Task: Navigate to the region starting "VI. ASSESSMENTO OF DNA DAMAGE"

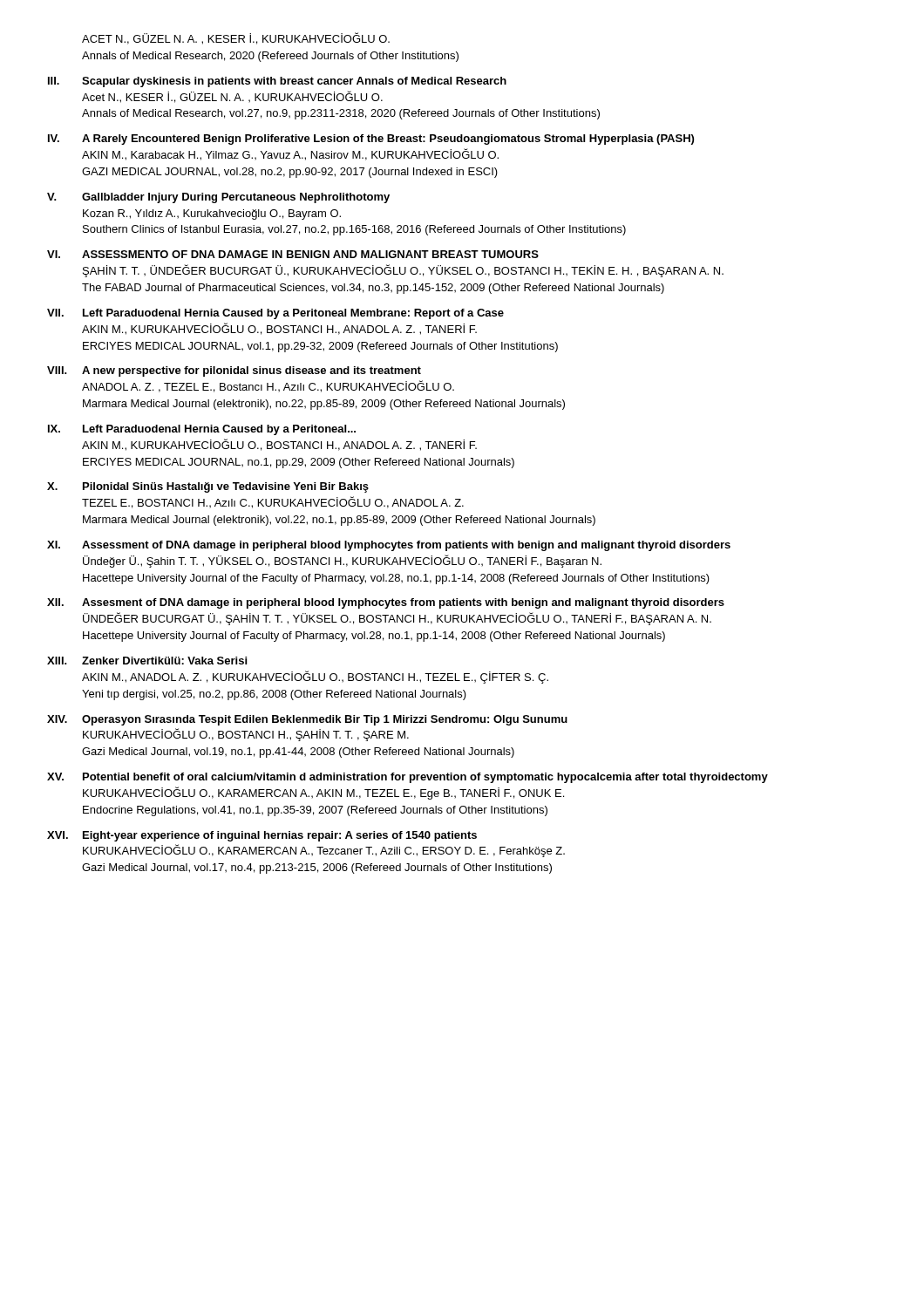Action: 462,272
